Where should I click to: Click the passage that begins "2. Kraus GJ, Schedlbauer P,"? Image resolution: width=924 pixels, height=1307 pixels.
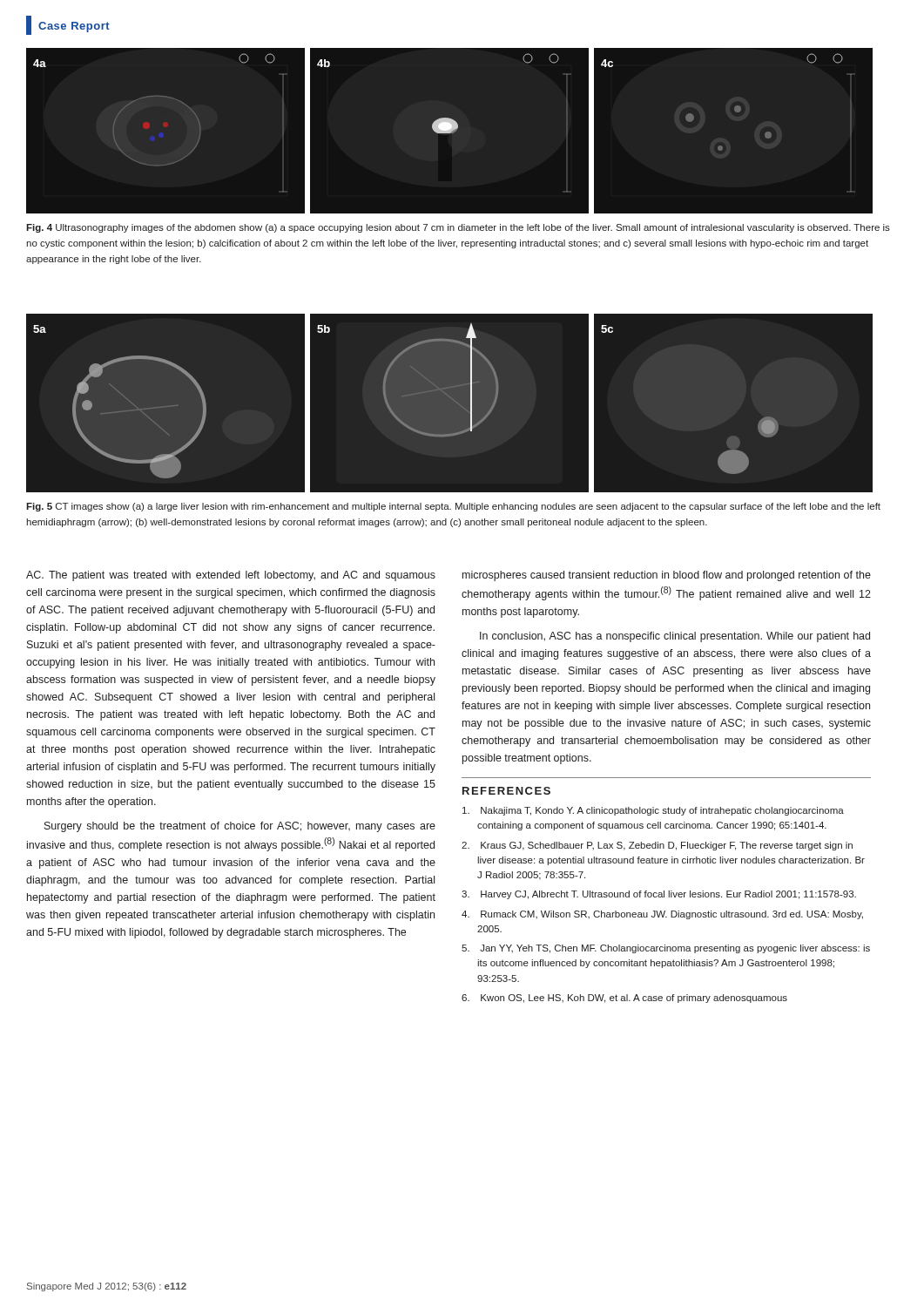(666, 860)
